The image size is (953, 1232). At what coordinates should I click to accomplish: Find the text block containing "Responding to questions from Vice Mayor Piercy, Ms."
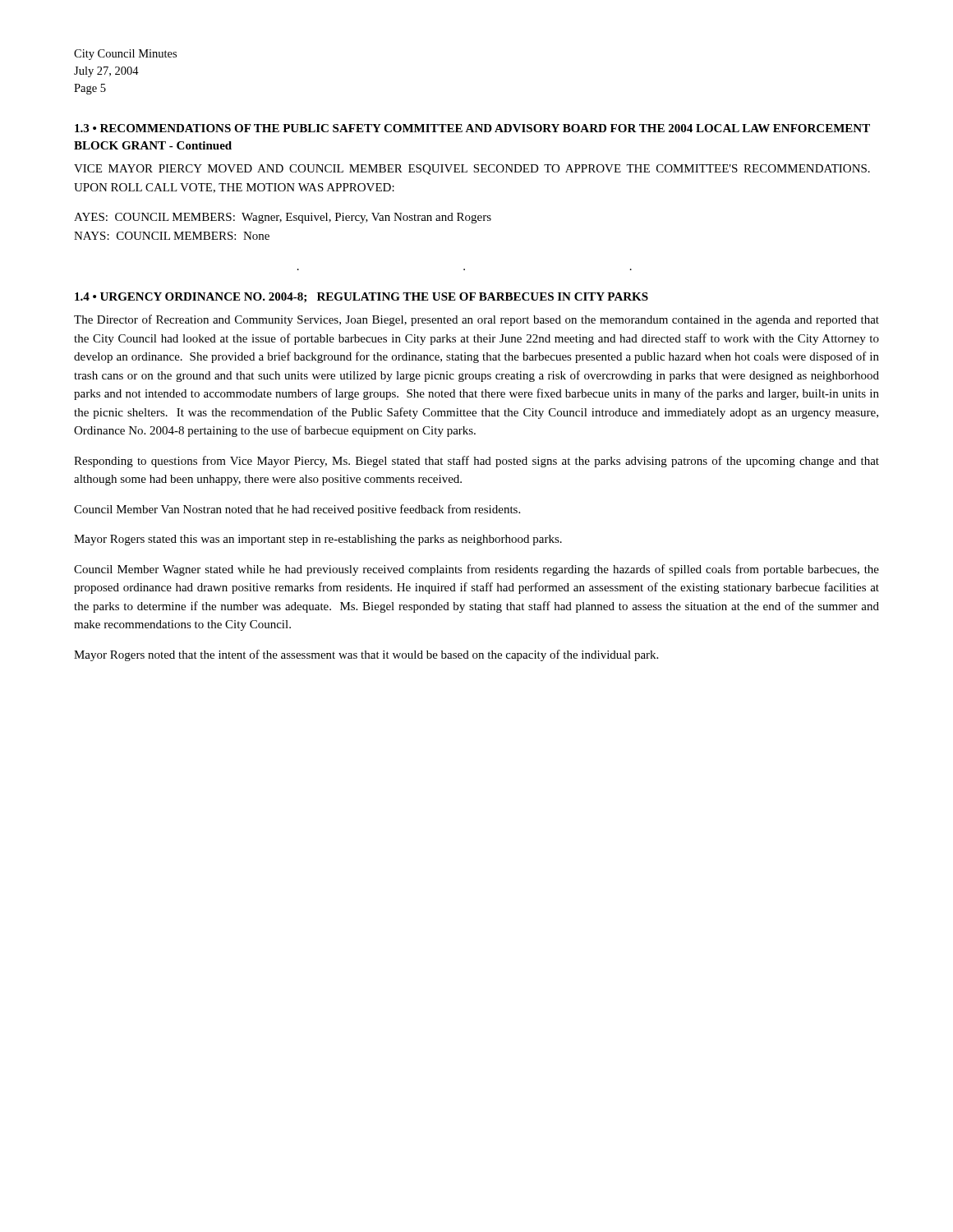(x=476, y=470)
